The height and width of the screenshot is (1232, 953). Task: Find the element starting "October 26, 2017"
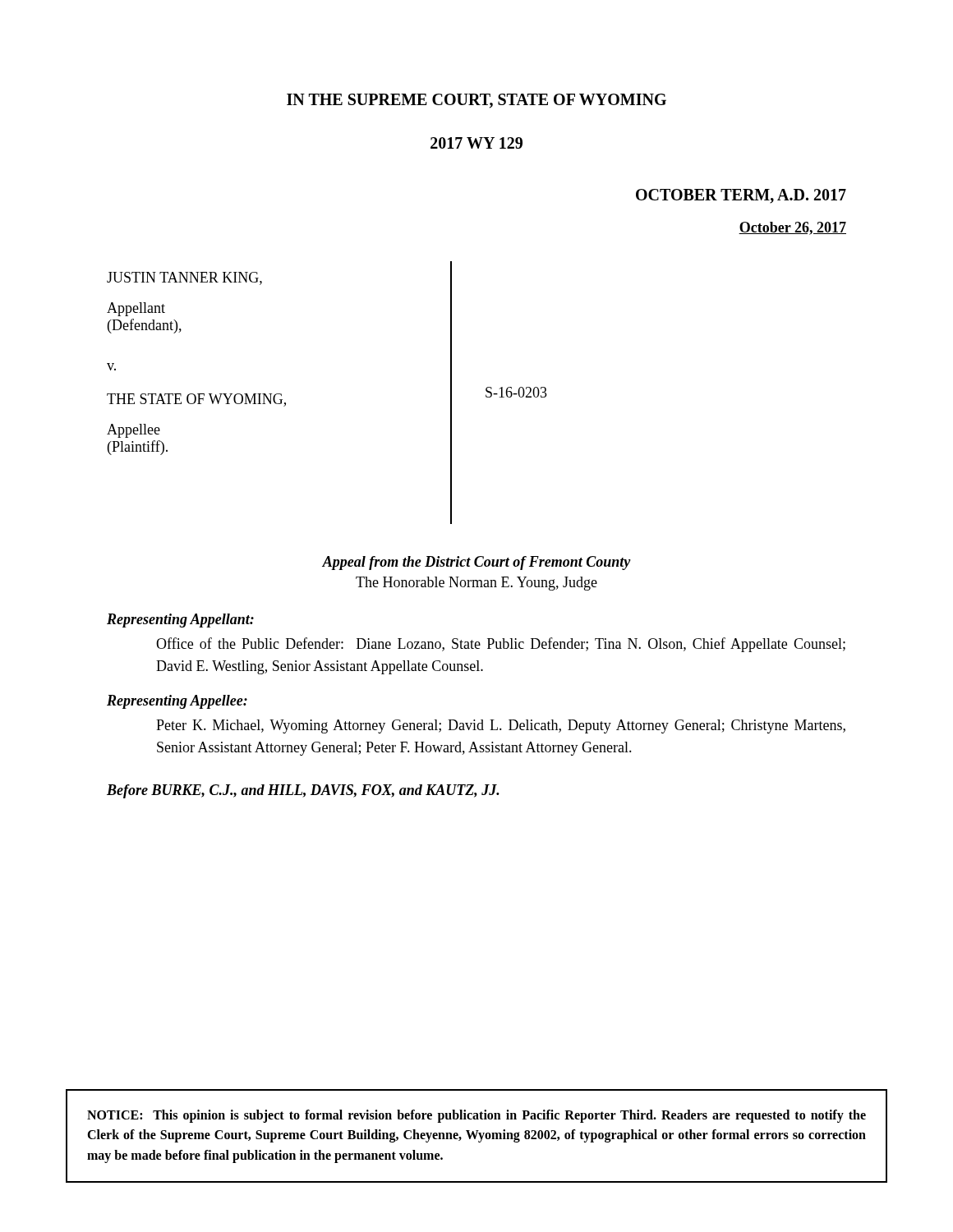pos(793,227)
